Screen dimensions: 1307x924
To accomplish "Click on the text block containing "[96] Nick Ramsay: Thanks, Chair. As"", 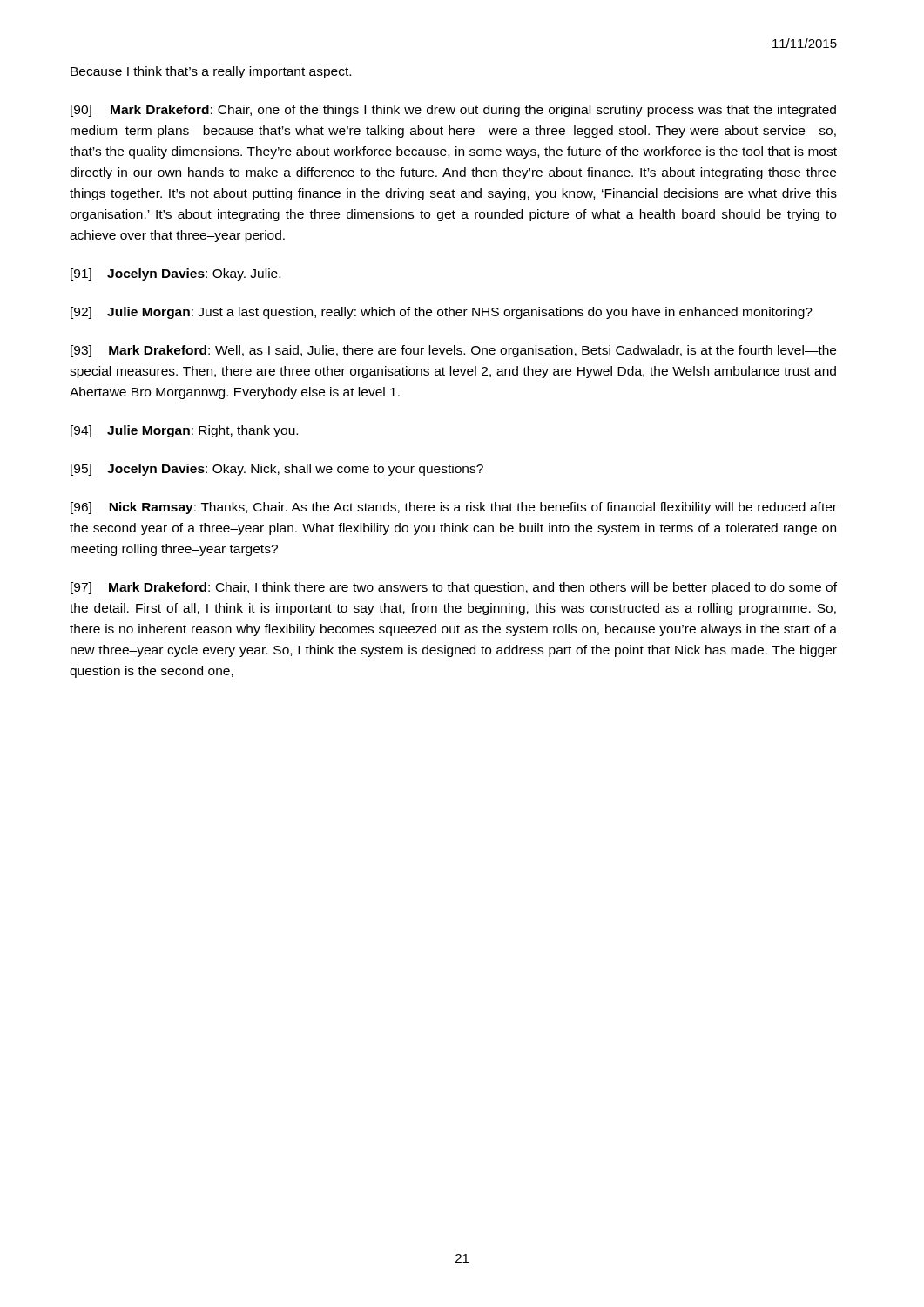I will click(453, 528).
